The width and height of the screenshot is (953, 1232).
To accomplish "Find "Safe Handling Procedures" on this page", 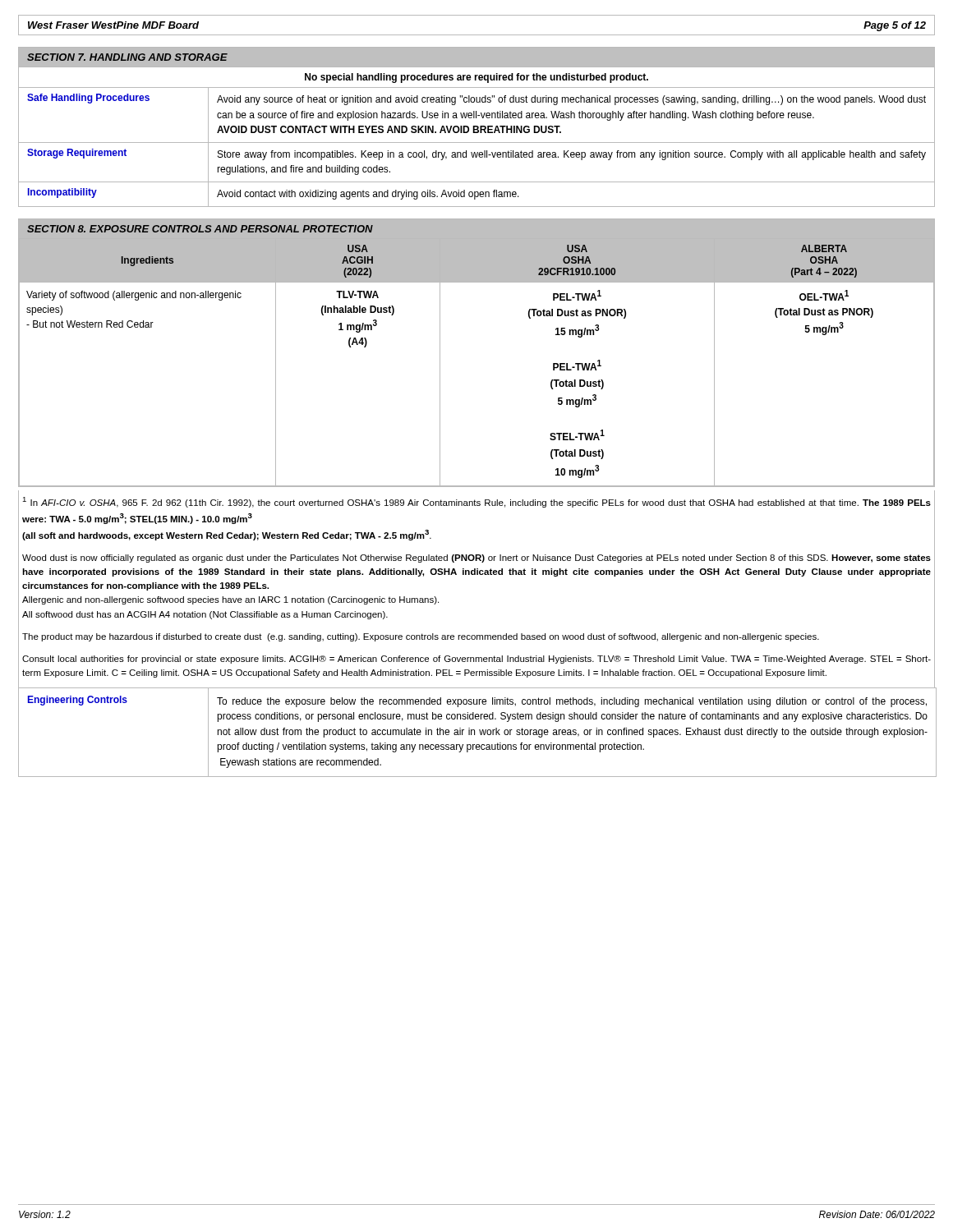I will tap(88, 98).
